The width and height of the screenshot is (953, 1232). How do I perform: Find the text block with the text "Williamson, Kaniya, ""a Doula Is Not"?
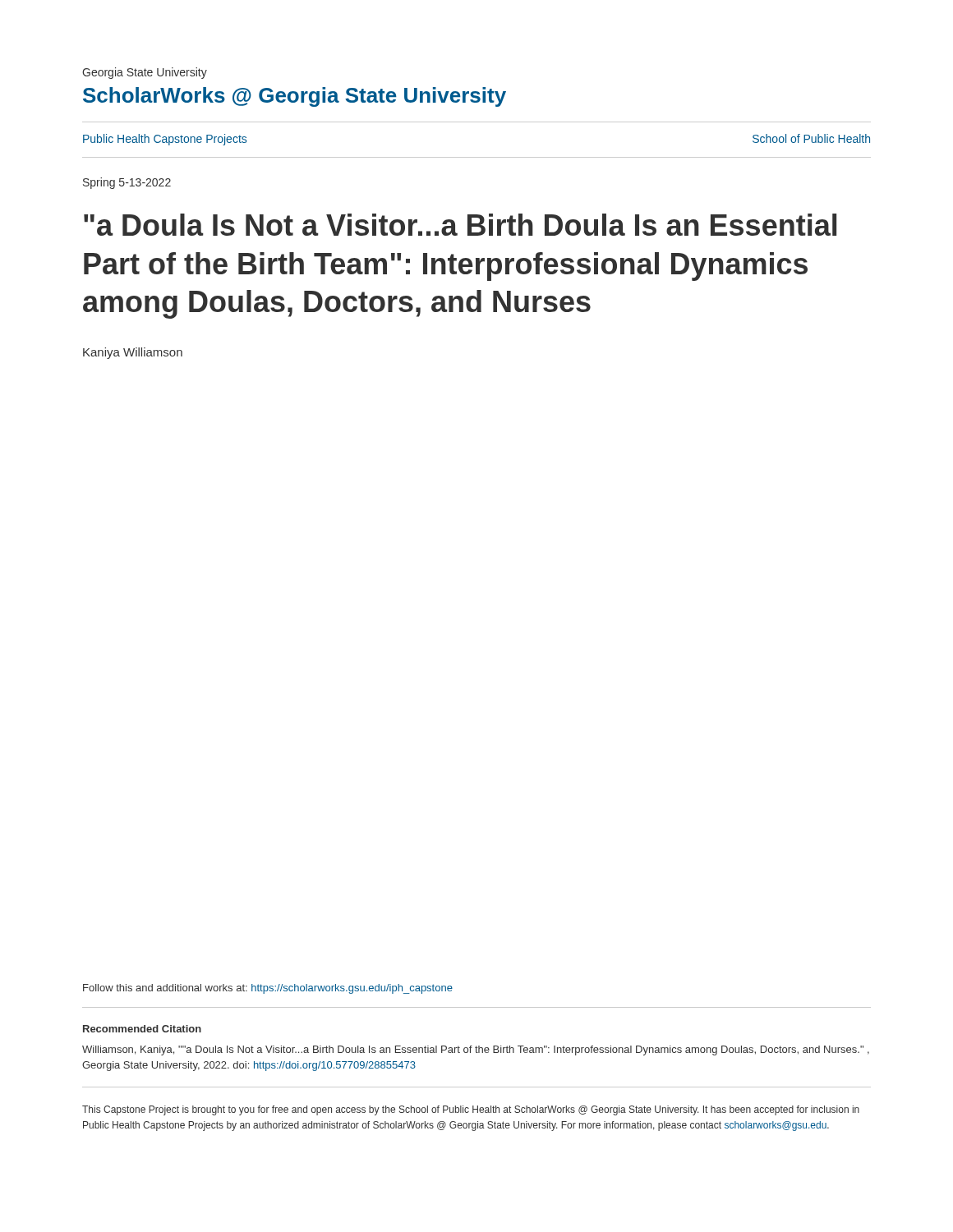click(x=476, y=1057)
